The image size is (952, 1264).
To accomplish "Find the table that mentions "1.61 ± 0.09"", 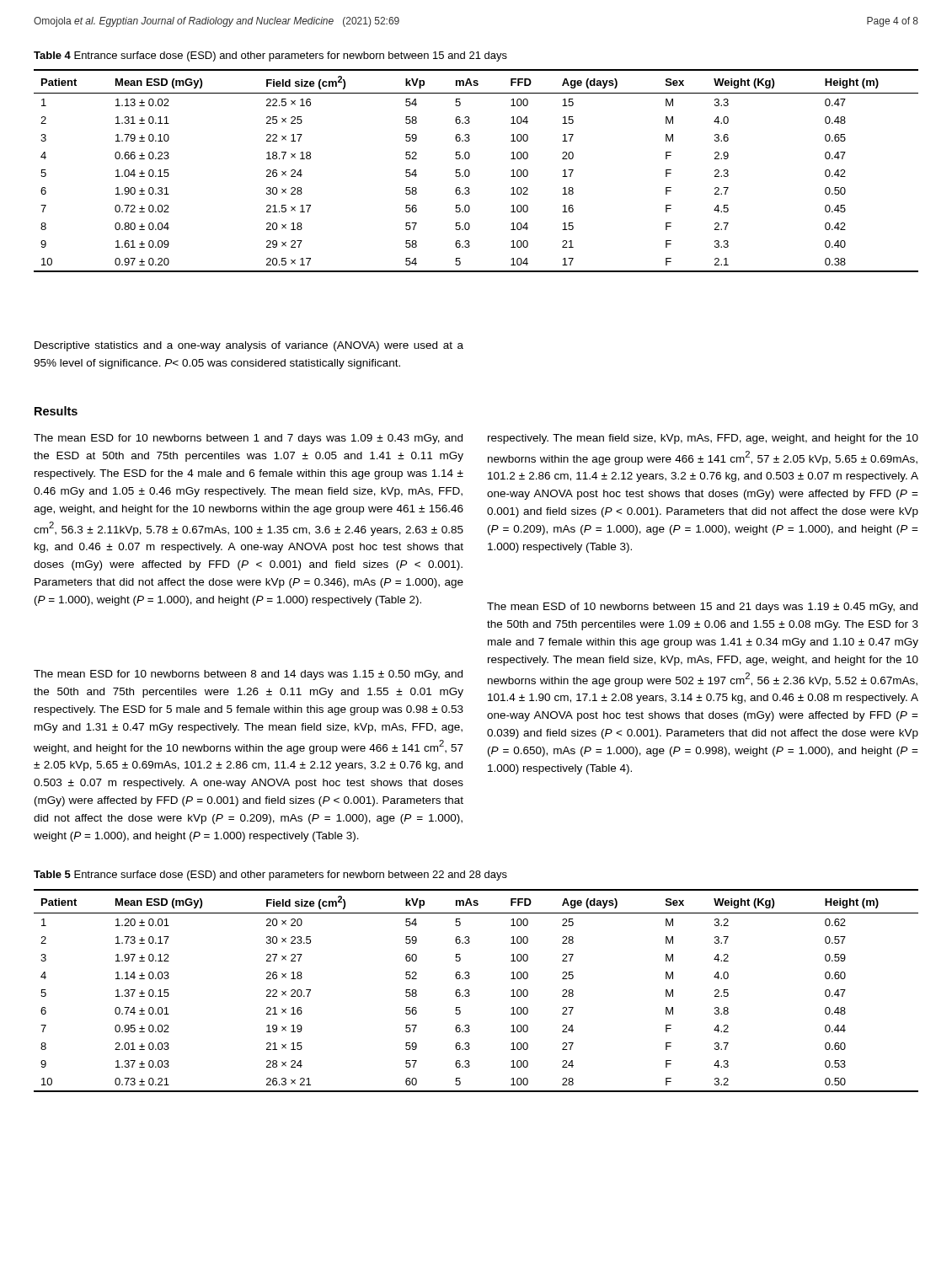I will [x=476, y=171].
